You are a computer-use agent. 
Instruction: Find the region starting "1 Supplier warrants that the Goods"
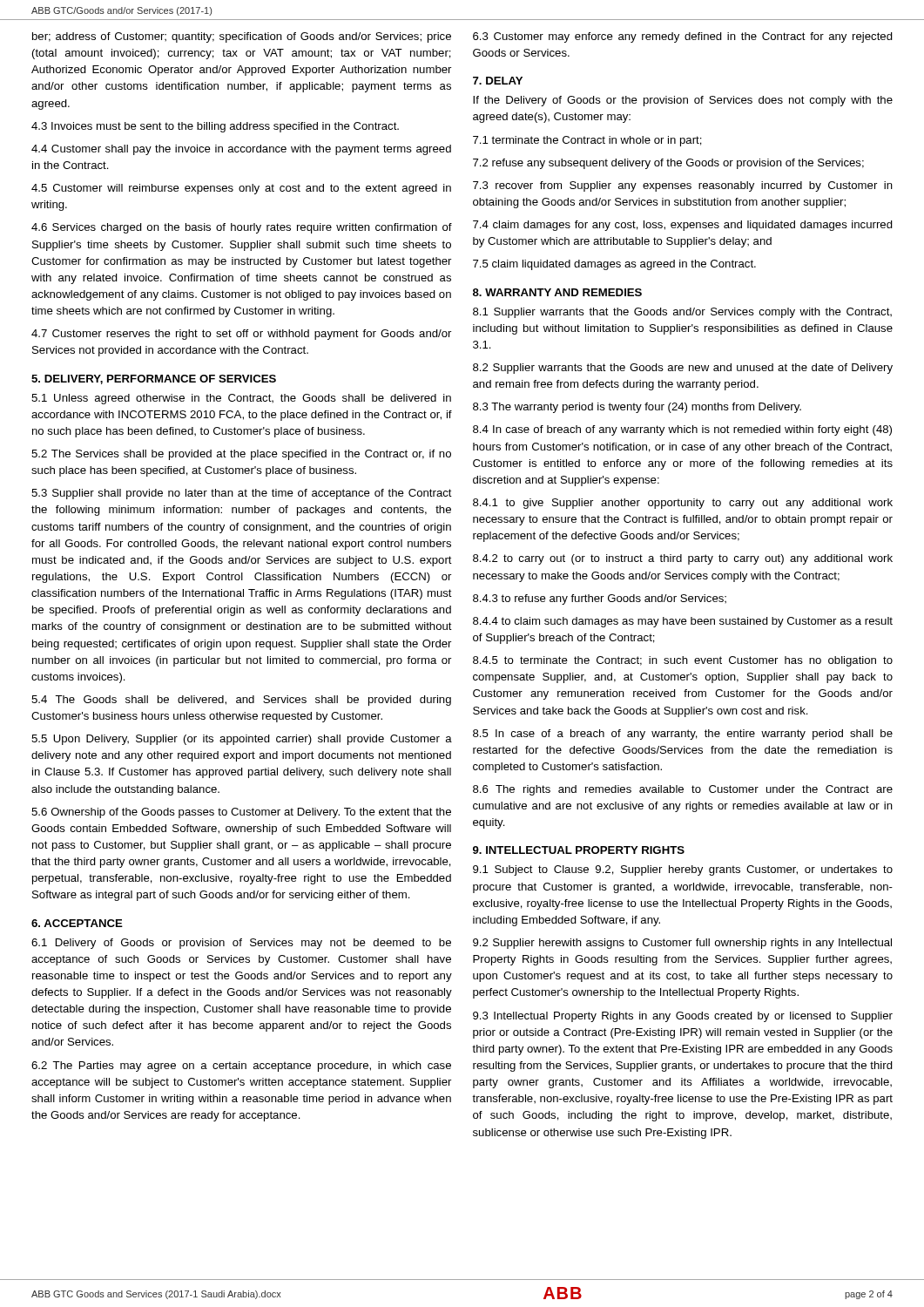pos(683,328)
